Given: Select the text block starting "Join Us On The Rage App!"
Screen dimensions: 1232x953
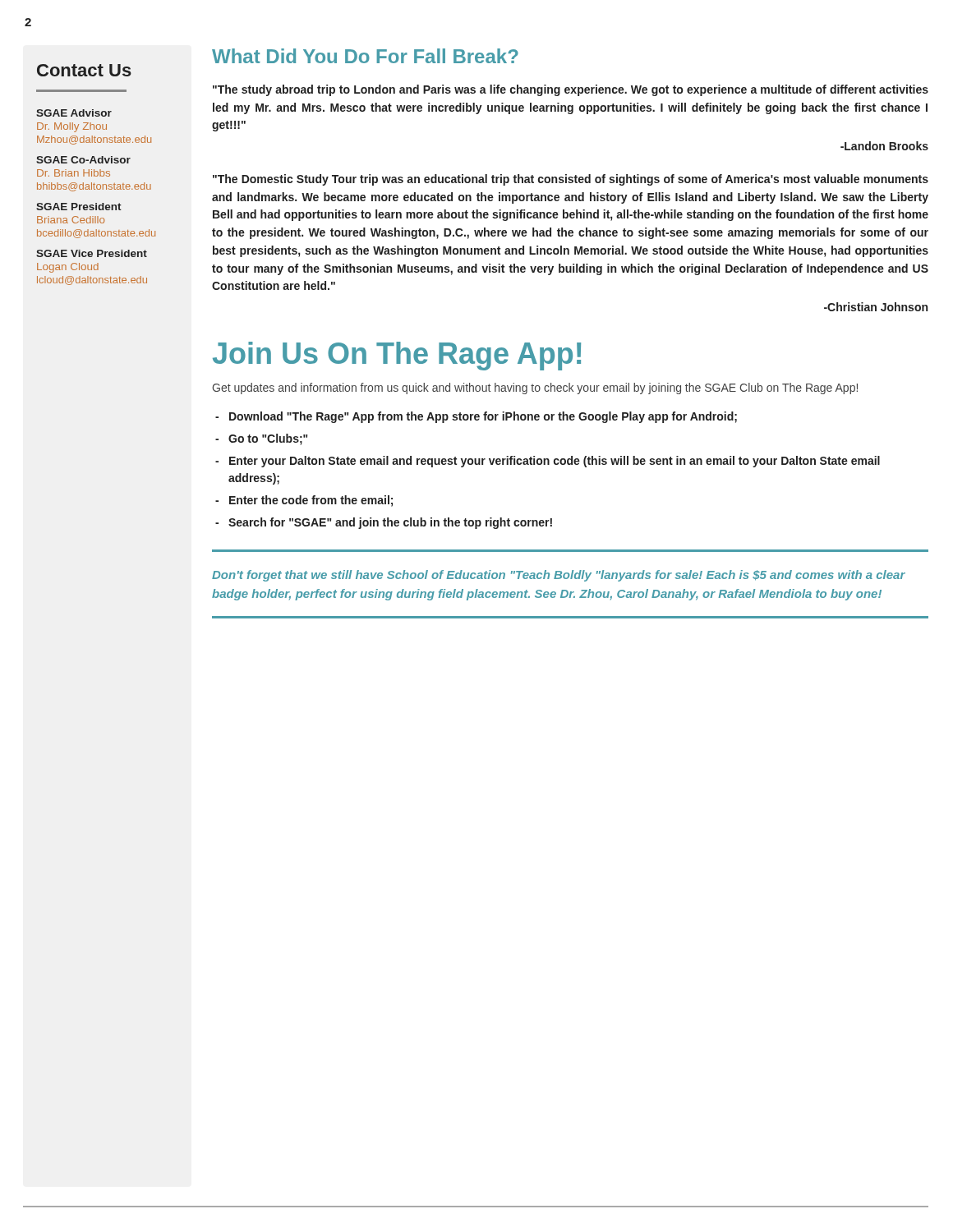Looking at the screenshot, I should (x=398, y=353).
